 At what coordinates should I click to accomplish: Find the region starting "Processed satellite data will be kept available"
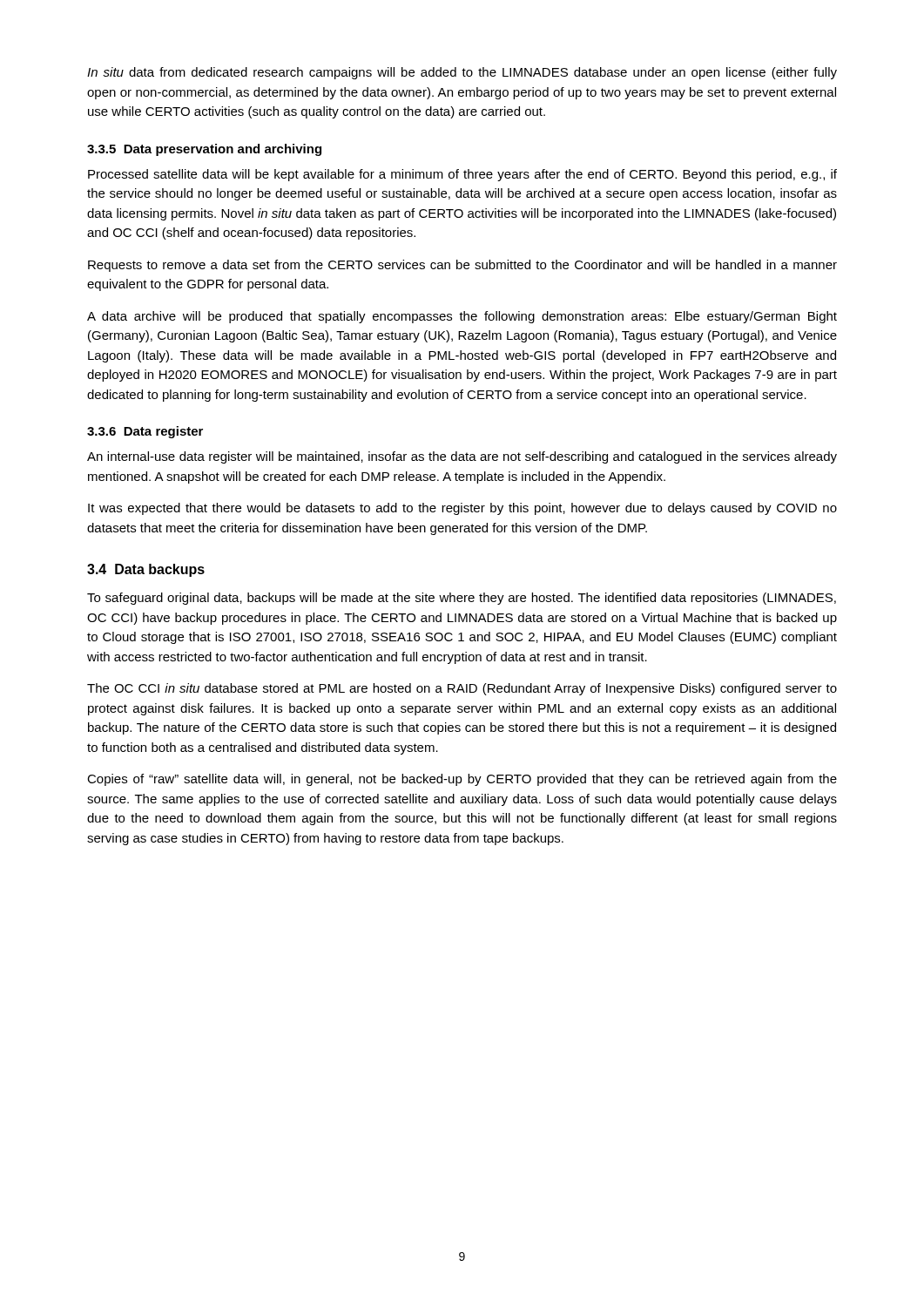click(462, 203)
